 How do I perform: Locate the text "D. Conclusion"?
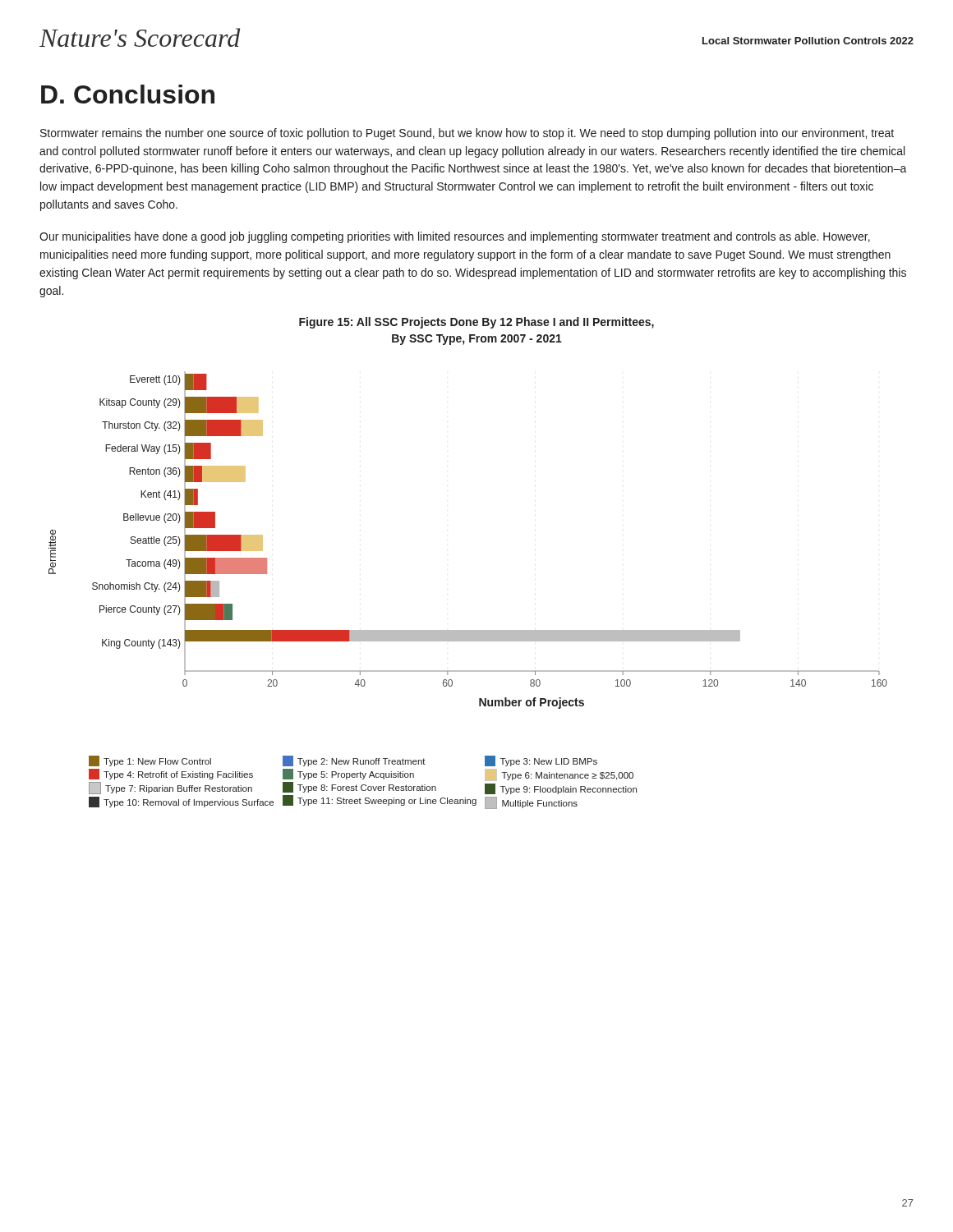(128, 94)
